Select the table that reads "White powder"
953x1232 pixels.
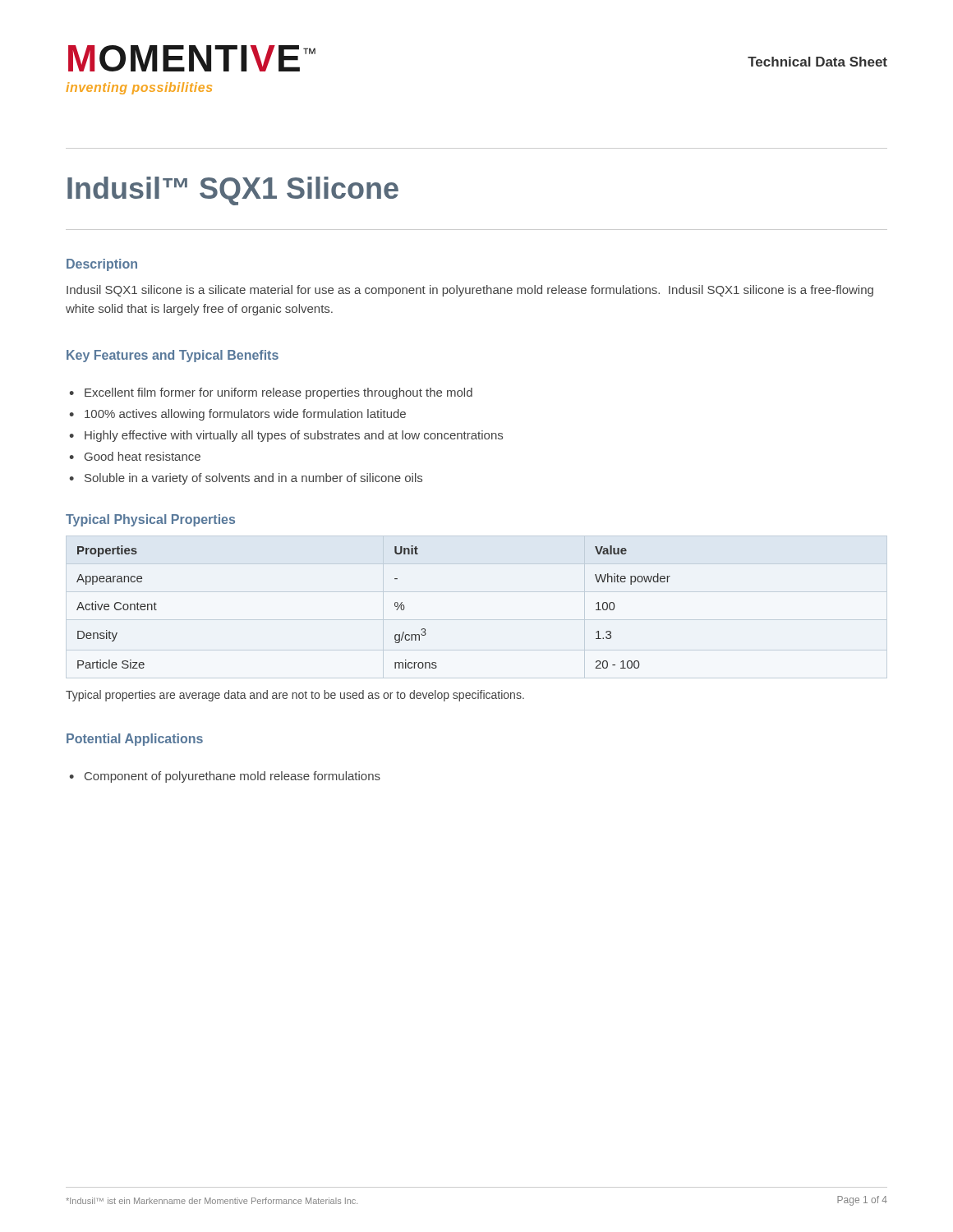pyautogui.click(x=476, y=607)
